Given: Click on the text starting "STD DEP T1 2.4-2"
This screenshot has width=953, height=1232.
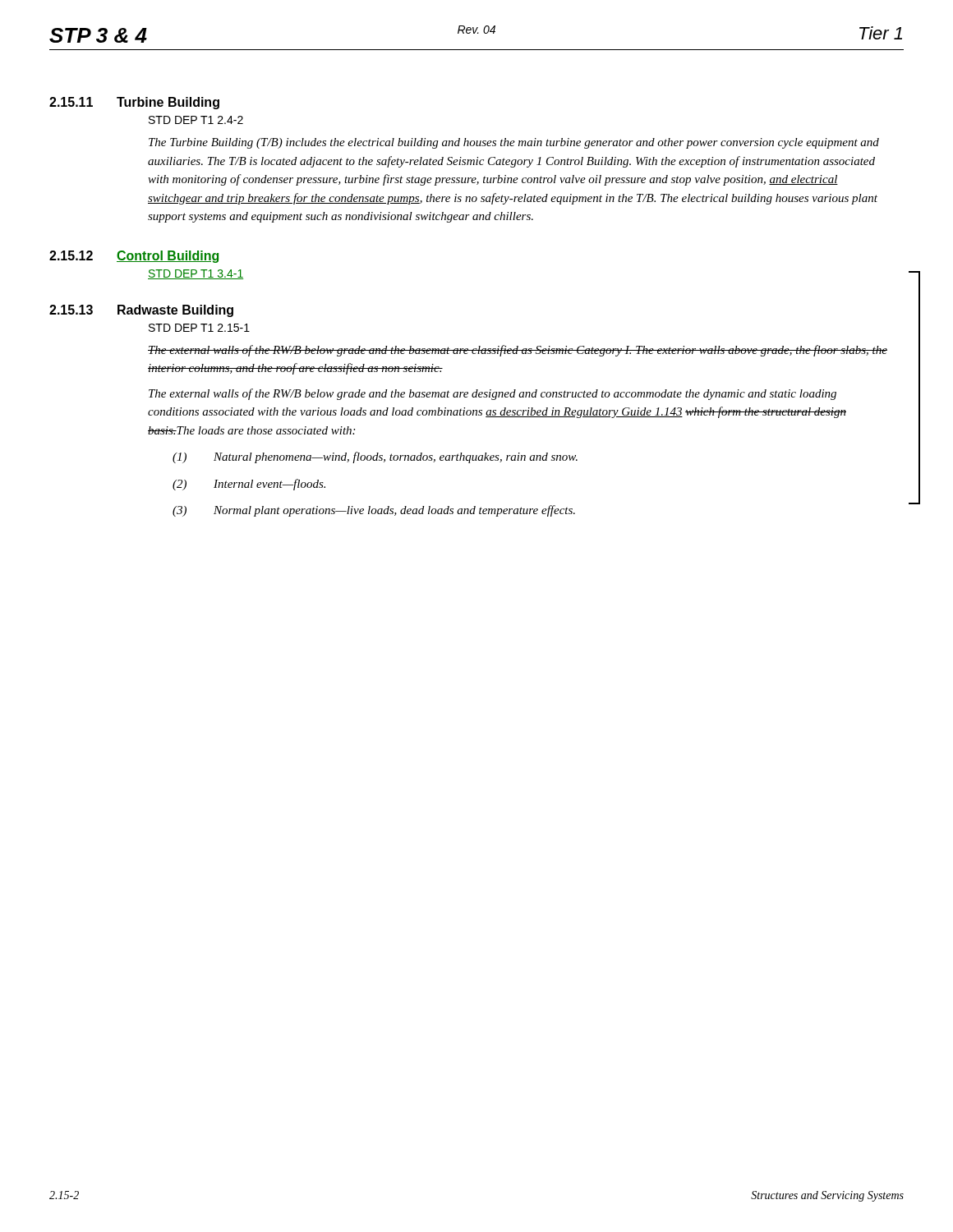Looking at the screenshot, I should (196, 120).
